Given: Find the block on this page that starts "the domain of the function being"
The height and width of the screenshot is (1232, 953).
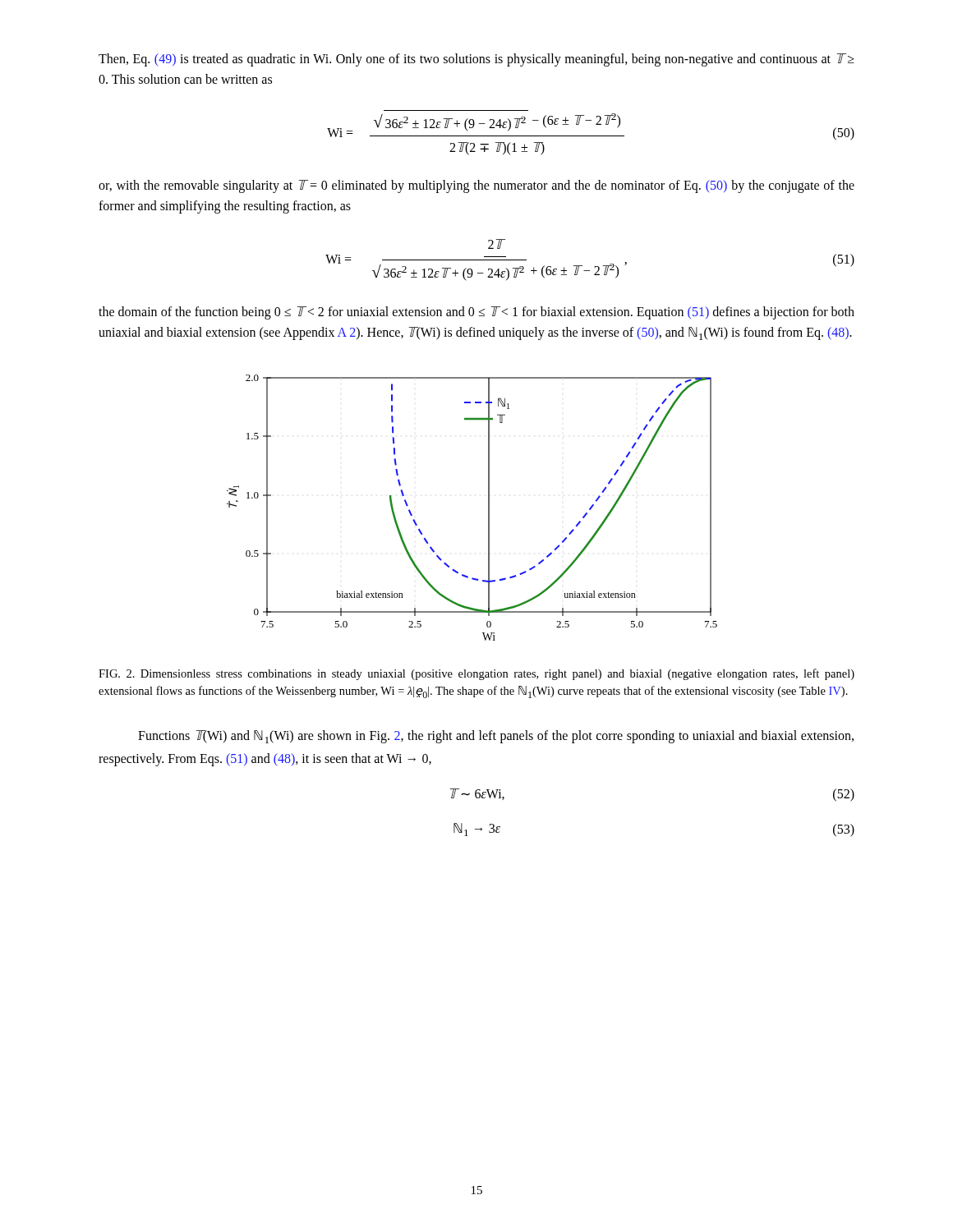Looking at the screenshot, I should pyautogui.click(x=476, y=323).
